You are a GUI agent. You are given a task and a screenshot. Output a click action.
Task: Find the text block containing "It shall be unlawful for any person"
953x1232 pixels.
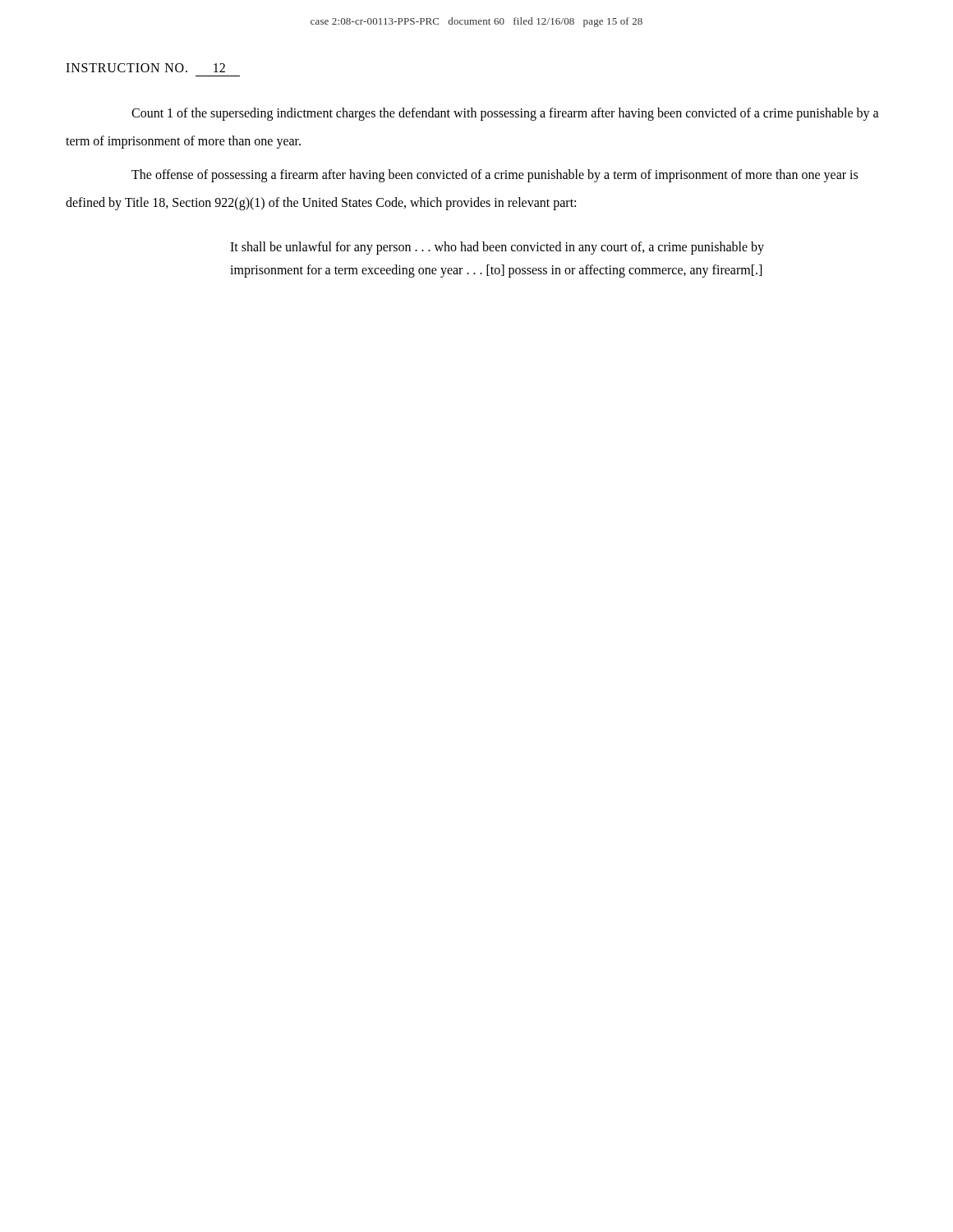497,259
